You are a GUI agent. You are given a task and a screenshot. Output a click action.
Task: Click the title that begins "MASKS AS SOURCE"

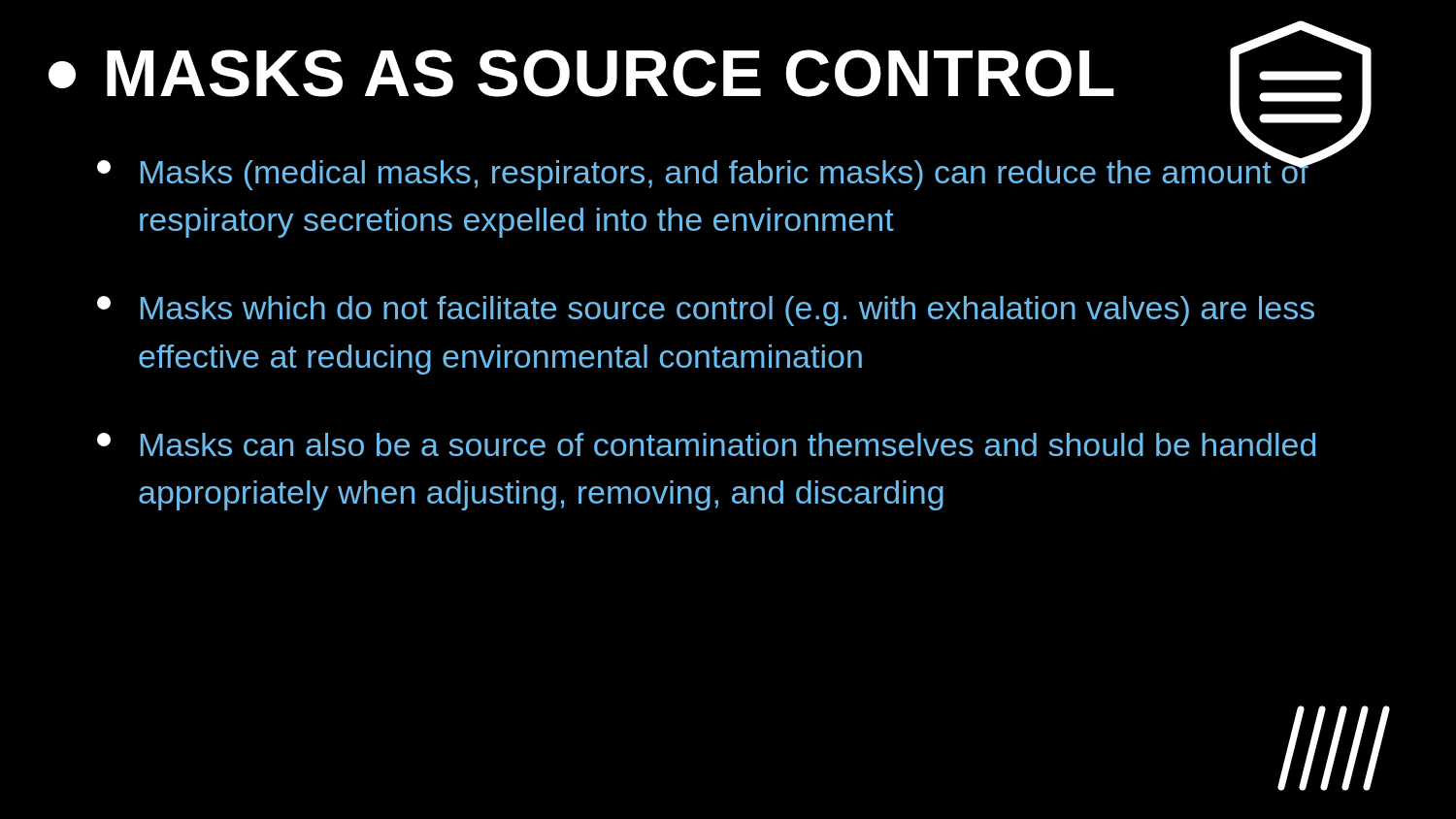point(713,68)
